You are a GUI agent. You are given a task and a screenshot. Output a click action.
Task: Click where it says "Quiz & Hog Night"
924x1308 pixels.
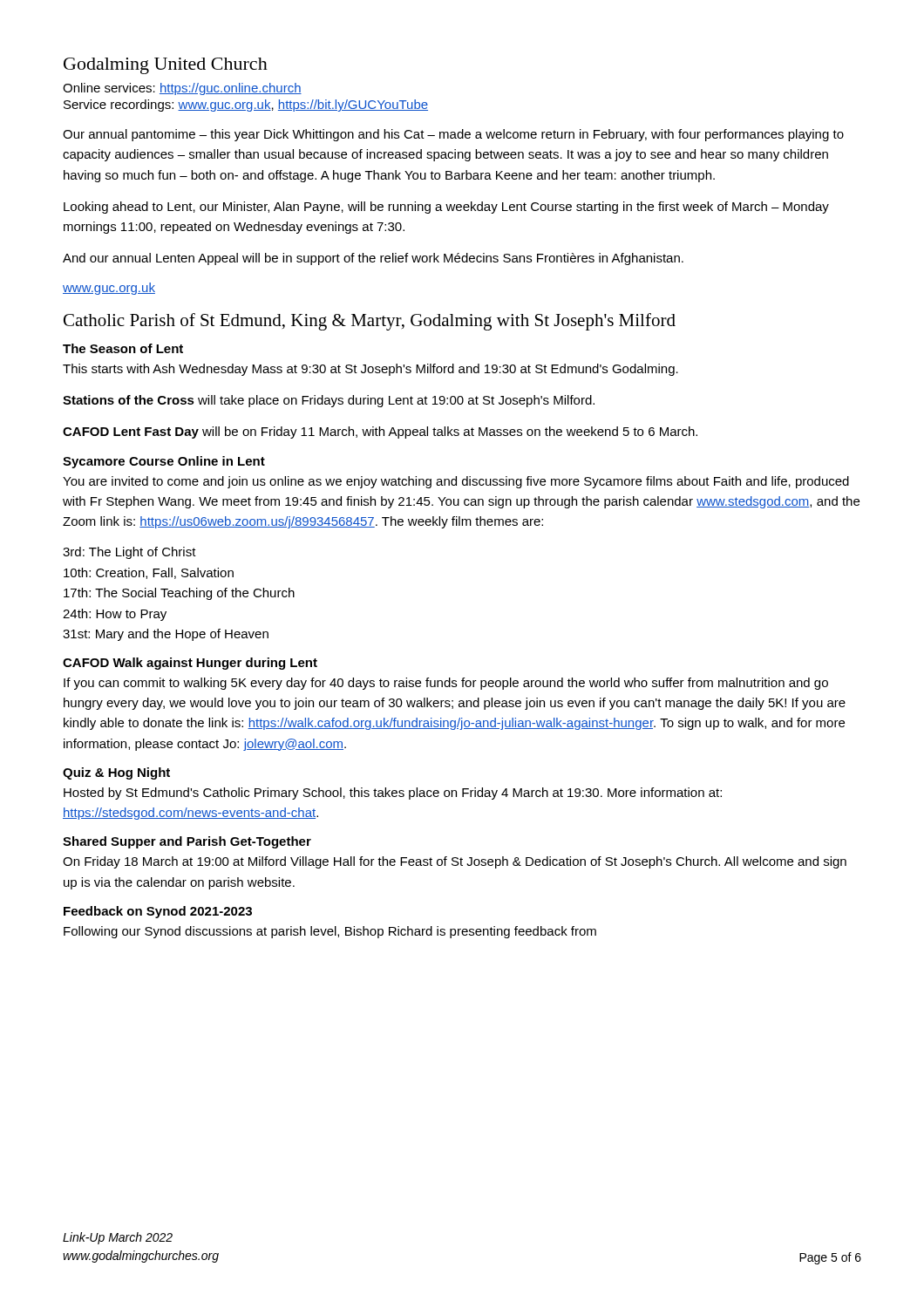[x=117, y=772]
